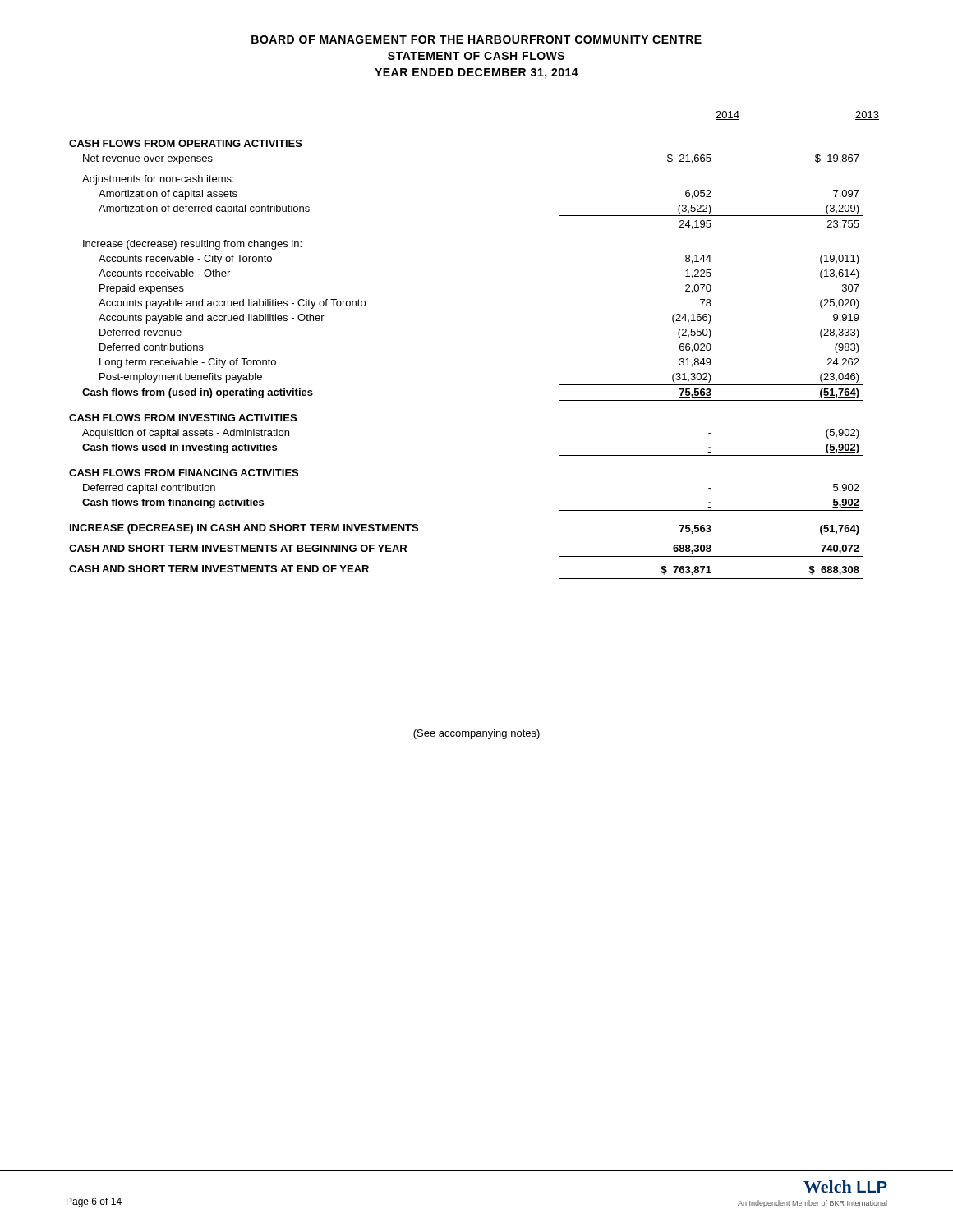Locate the table with the text "$ 688,308"
The image size is (953, 1232).
coord(476,352)
